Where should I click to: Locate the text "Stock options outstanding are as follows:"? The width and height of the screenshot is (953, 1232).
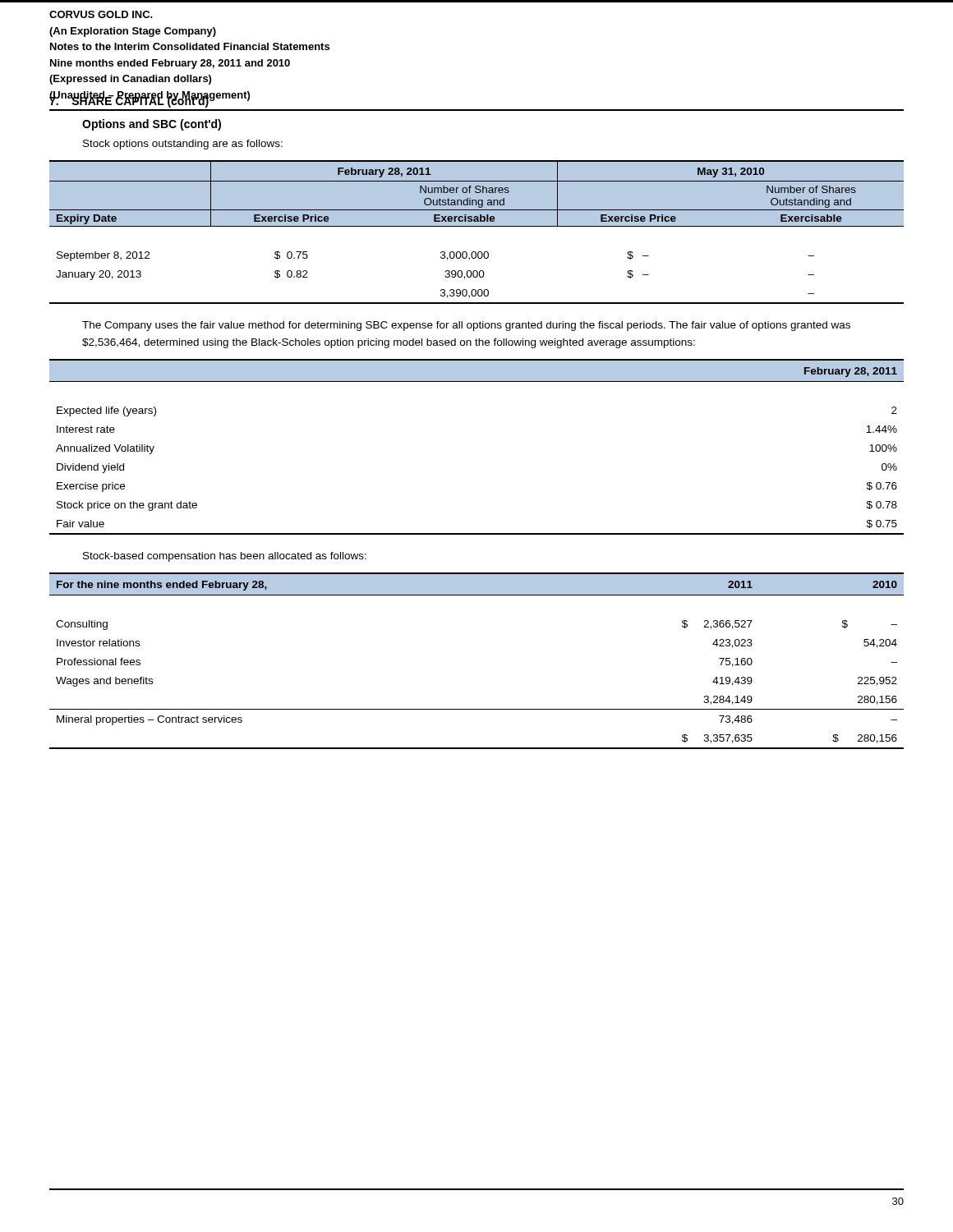[183, 143]
